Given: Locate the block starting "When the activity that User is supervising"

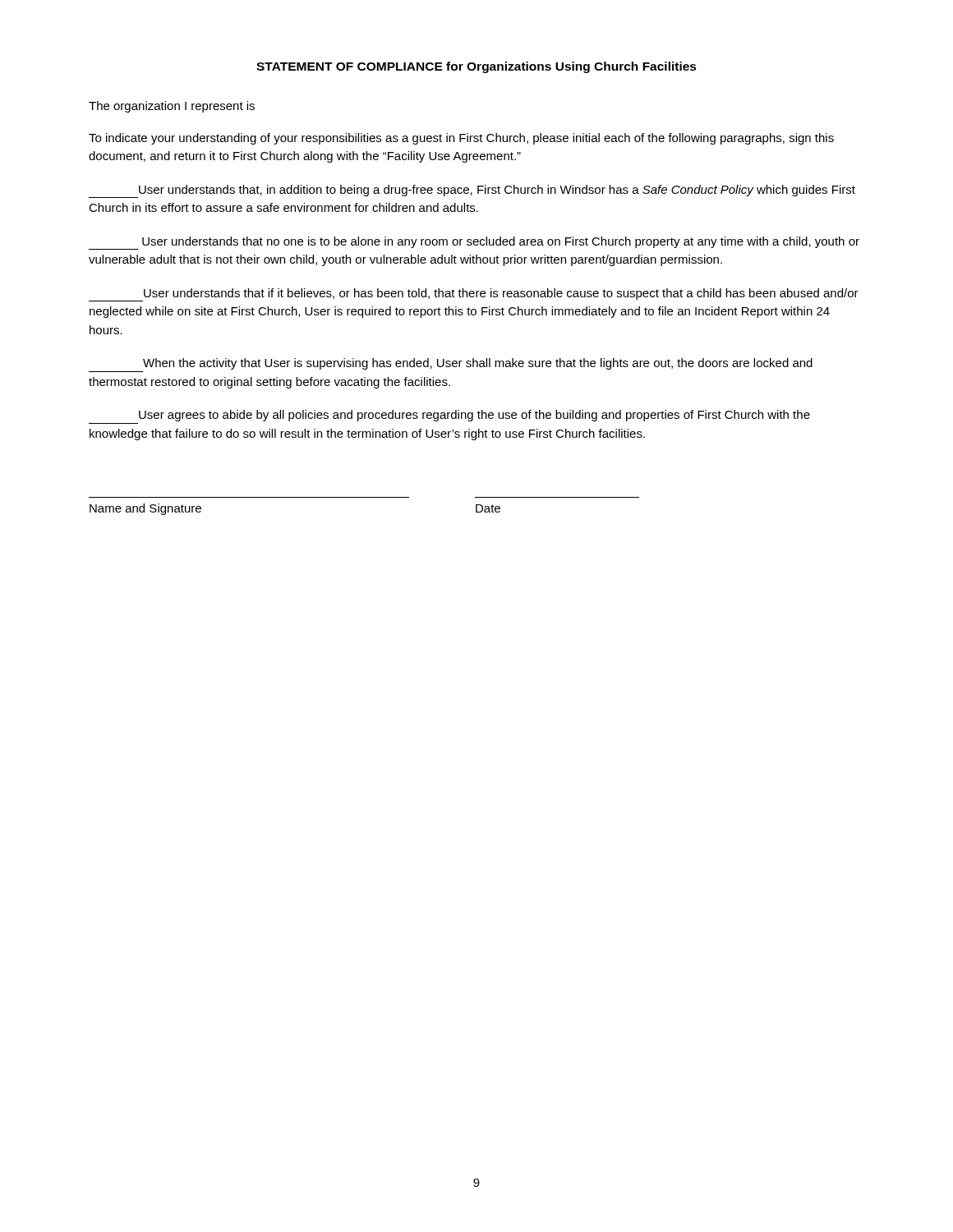Looking at the screenshot, I should point(451,370).
